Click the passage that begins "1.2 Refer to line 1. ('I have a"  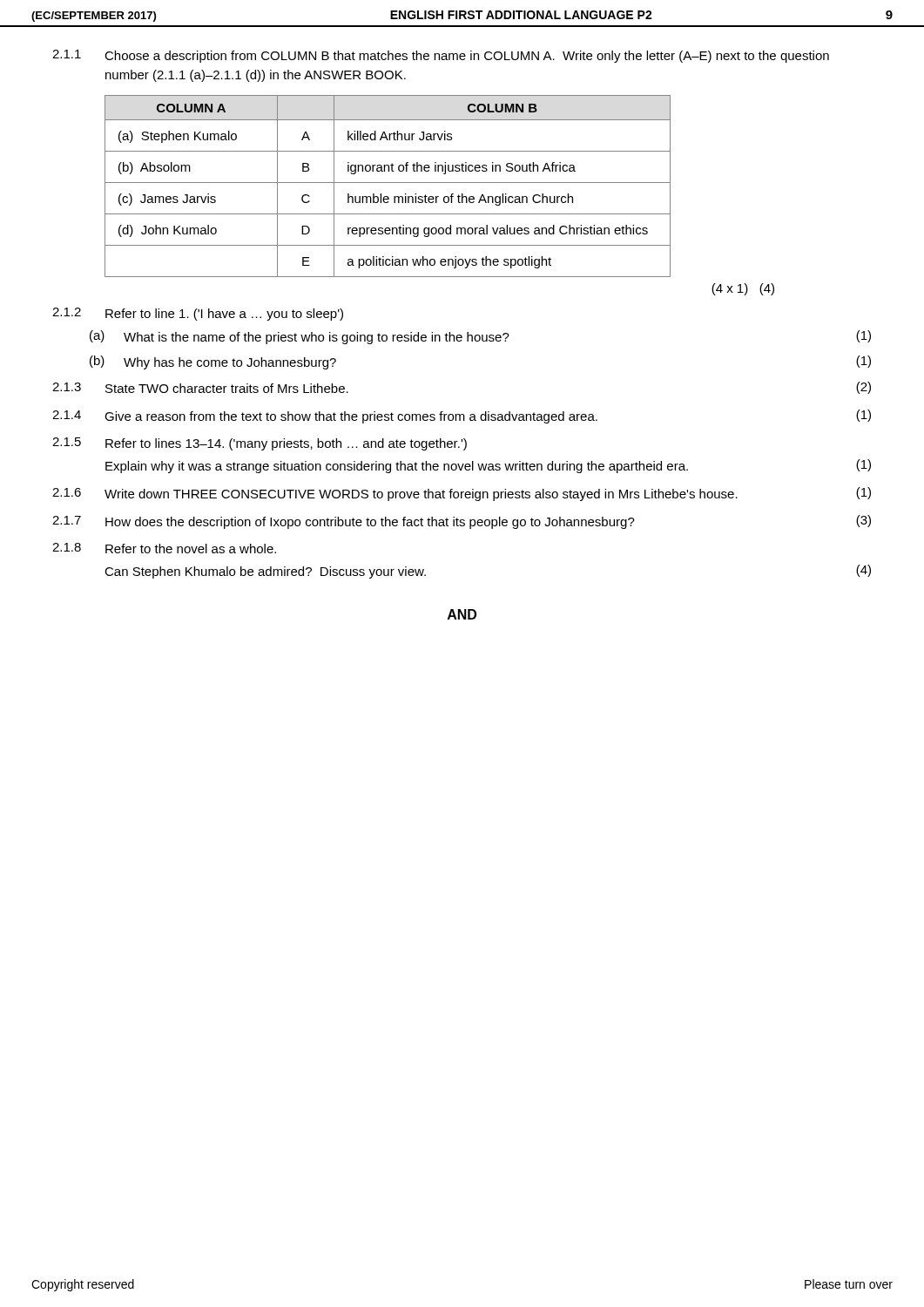[198, 314]
